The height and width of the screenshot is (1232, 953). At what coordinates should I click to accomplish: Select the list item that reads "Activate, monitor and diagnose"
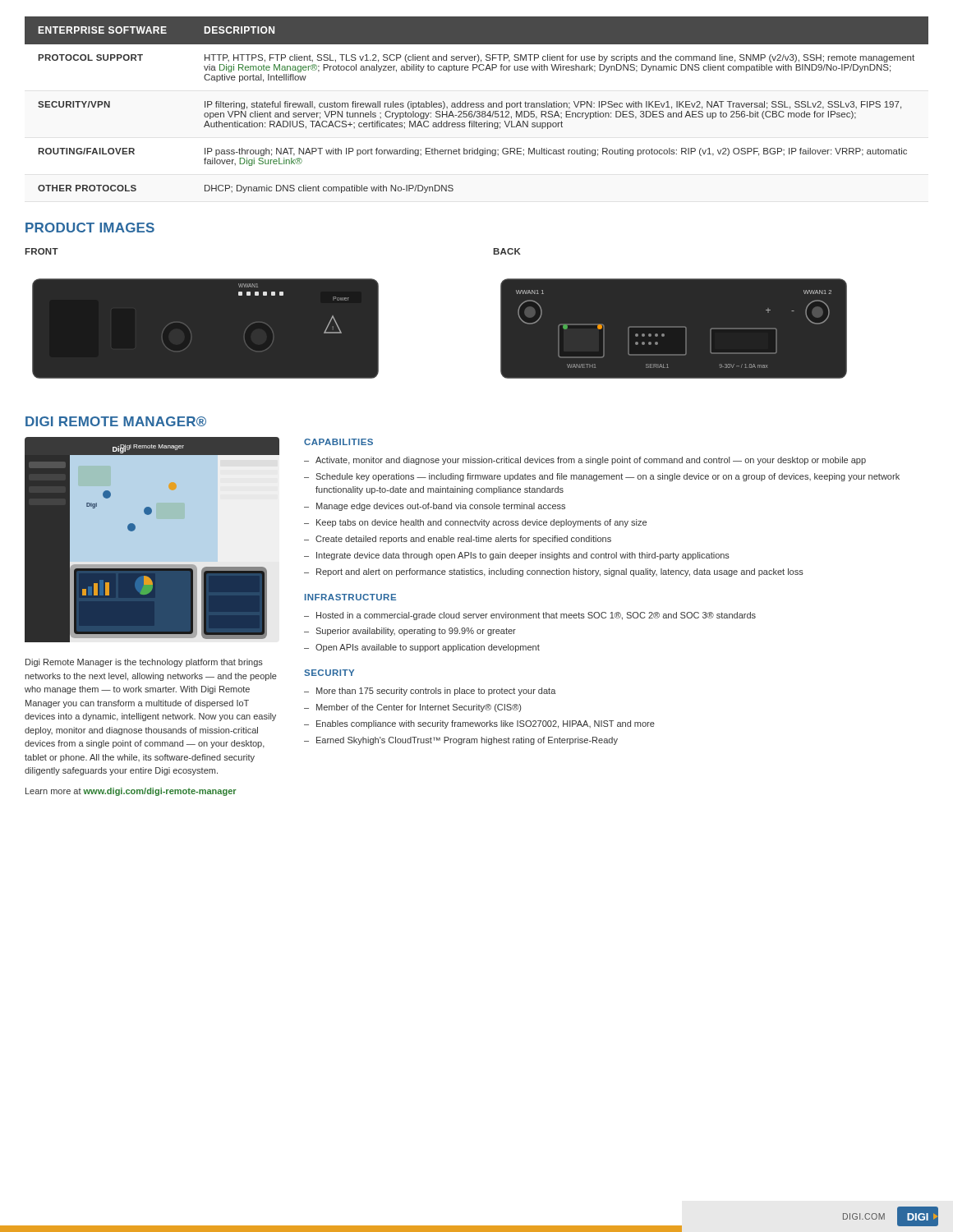click(x=591, y=460)
